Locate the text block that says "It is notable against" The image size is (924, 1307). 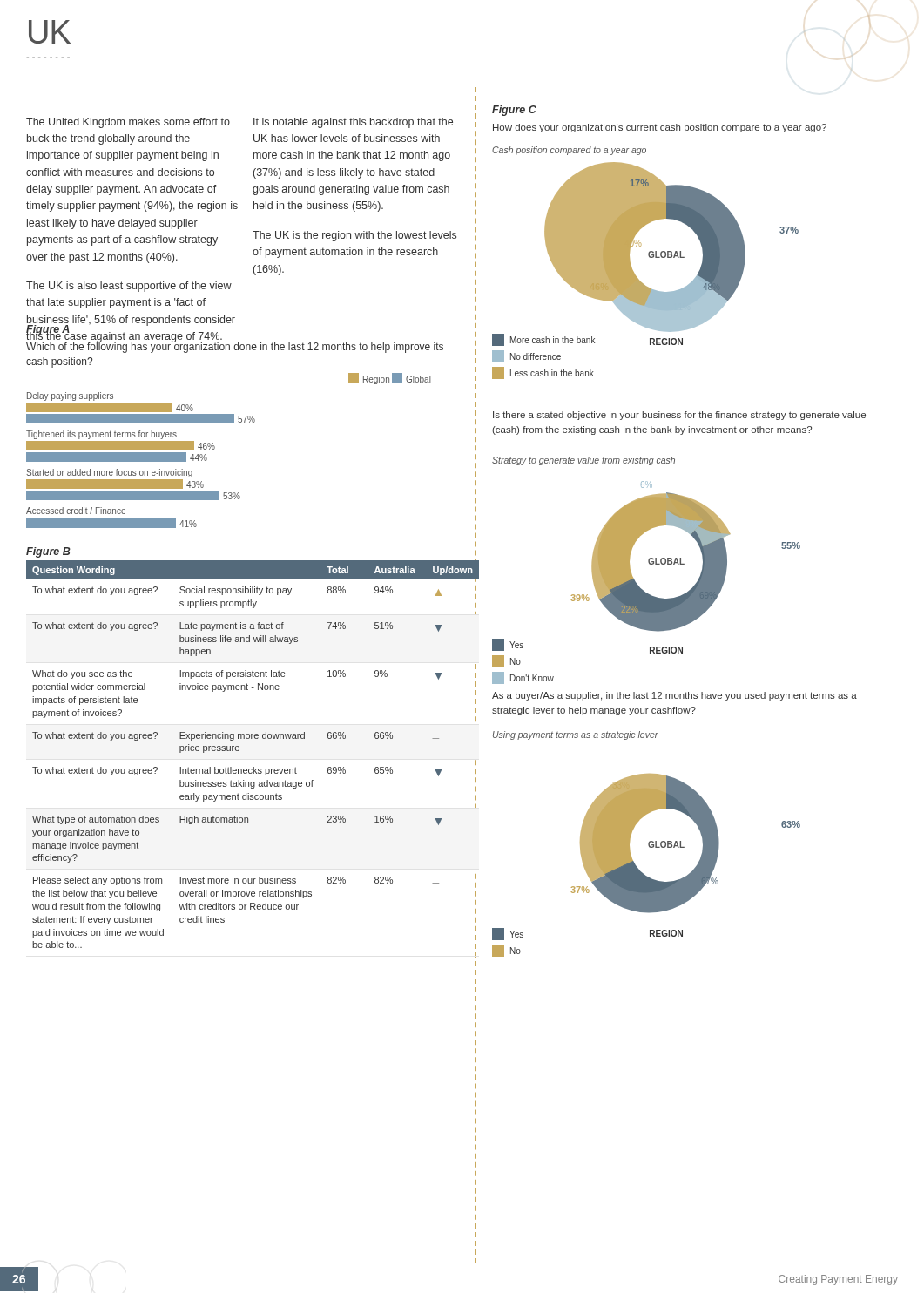(358, 196)
